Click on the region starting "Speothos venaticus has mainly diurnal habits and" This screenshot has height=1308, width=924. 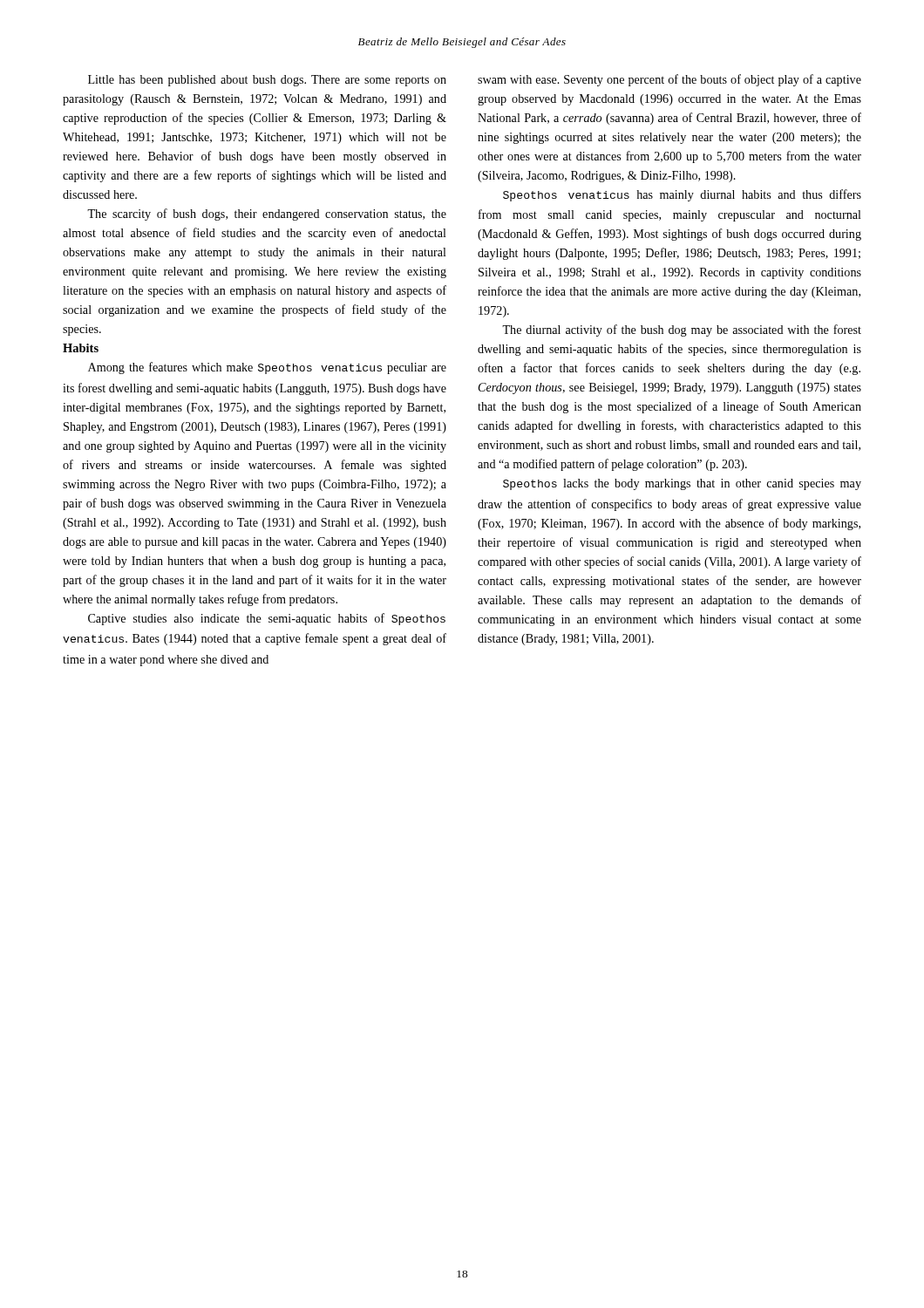[x=669, y=253]
